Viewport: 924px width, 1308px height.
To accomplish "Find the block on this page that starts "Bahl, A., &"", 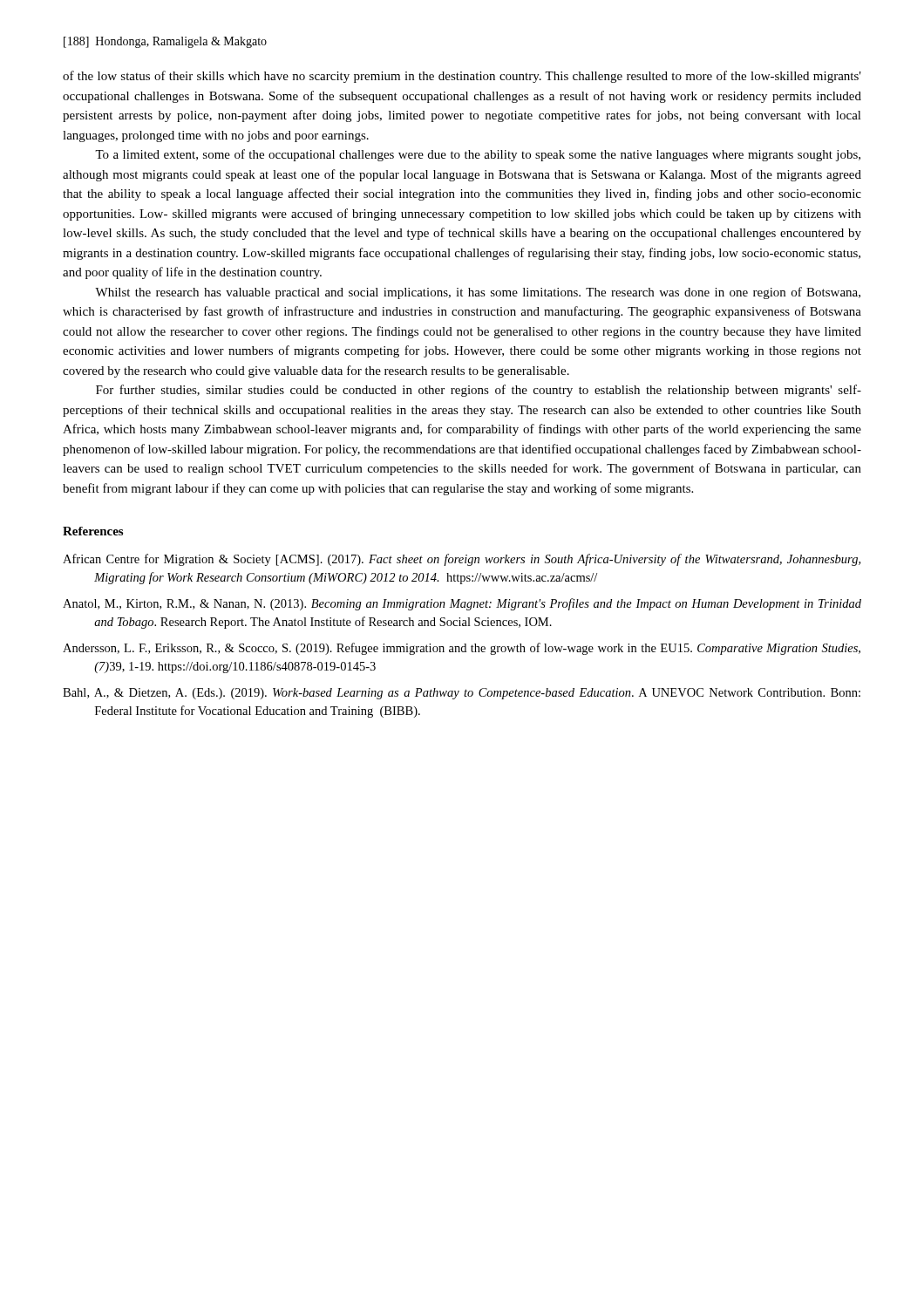I will [462, 702].
